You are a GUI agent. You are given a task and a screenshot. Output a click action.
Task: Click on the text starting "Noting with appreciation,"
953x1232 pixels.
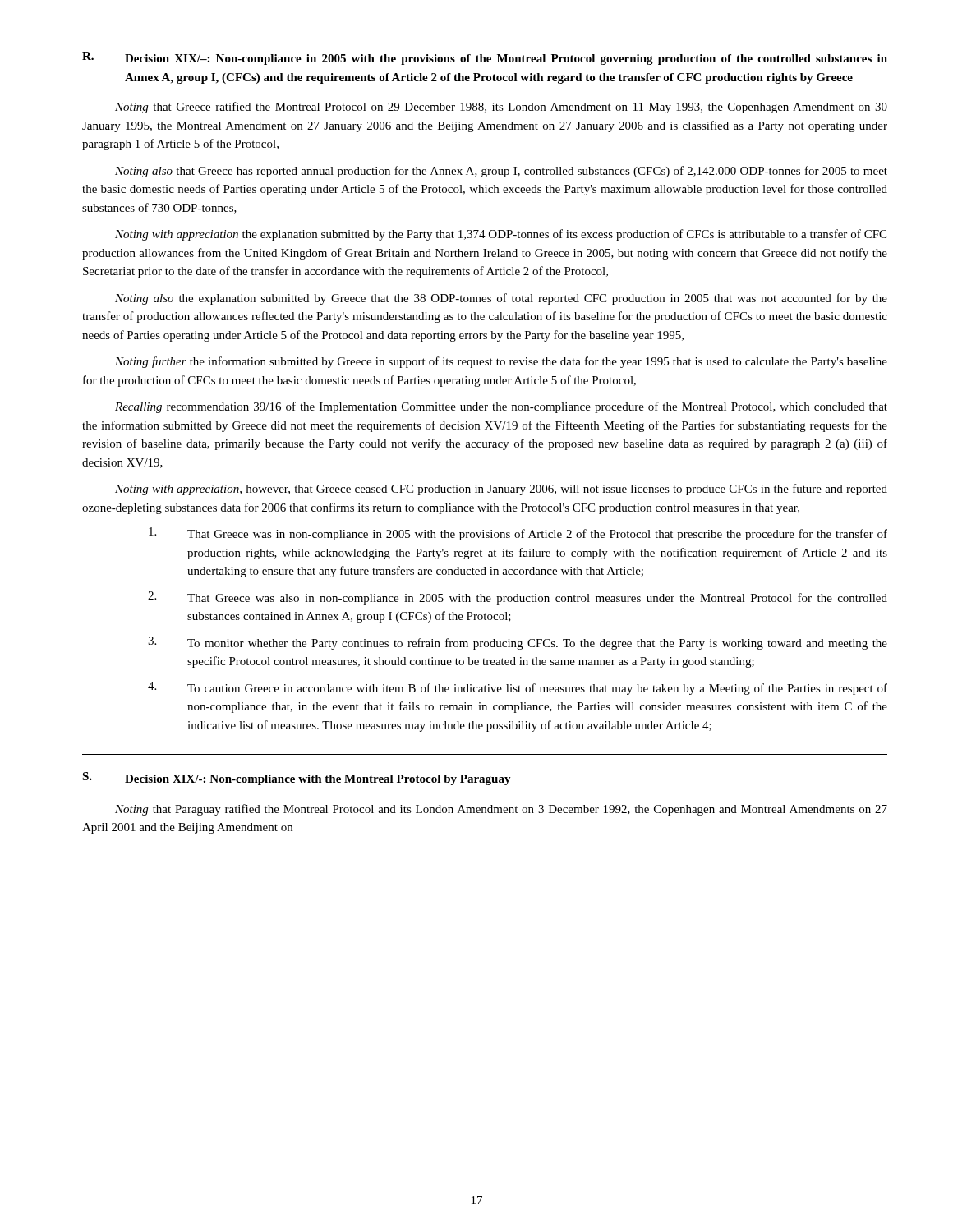pos(485,498)
